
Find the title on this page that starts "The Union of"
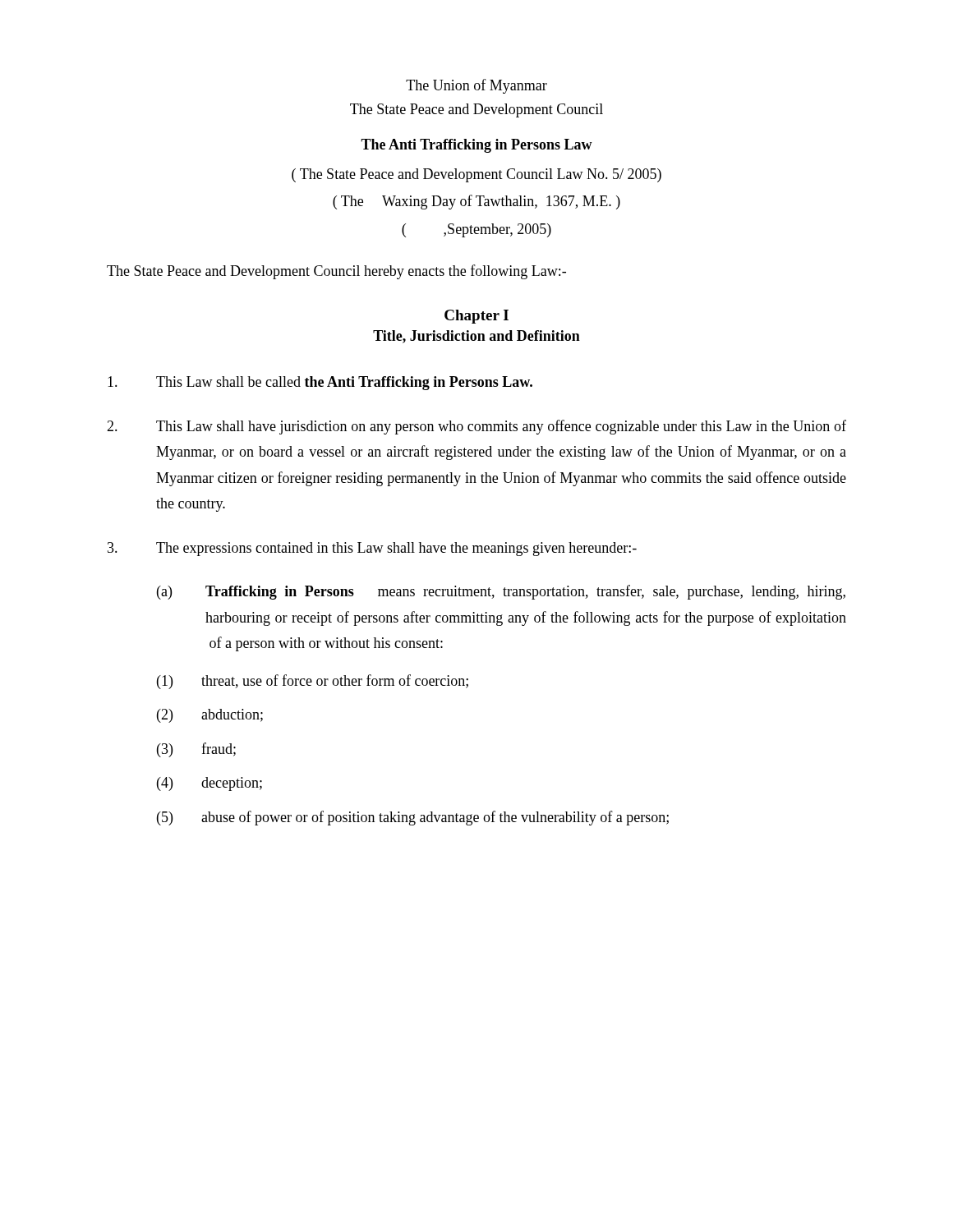(x=476, y=98)
